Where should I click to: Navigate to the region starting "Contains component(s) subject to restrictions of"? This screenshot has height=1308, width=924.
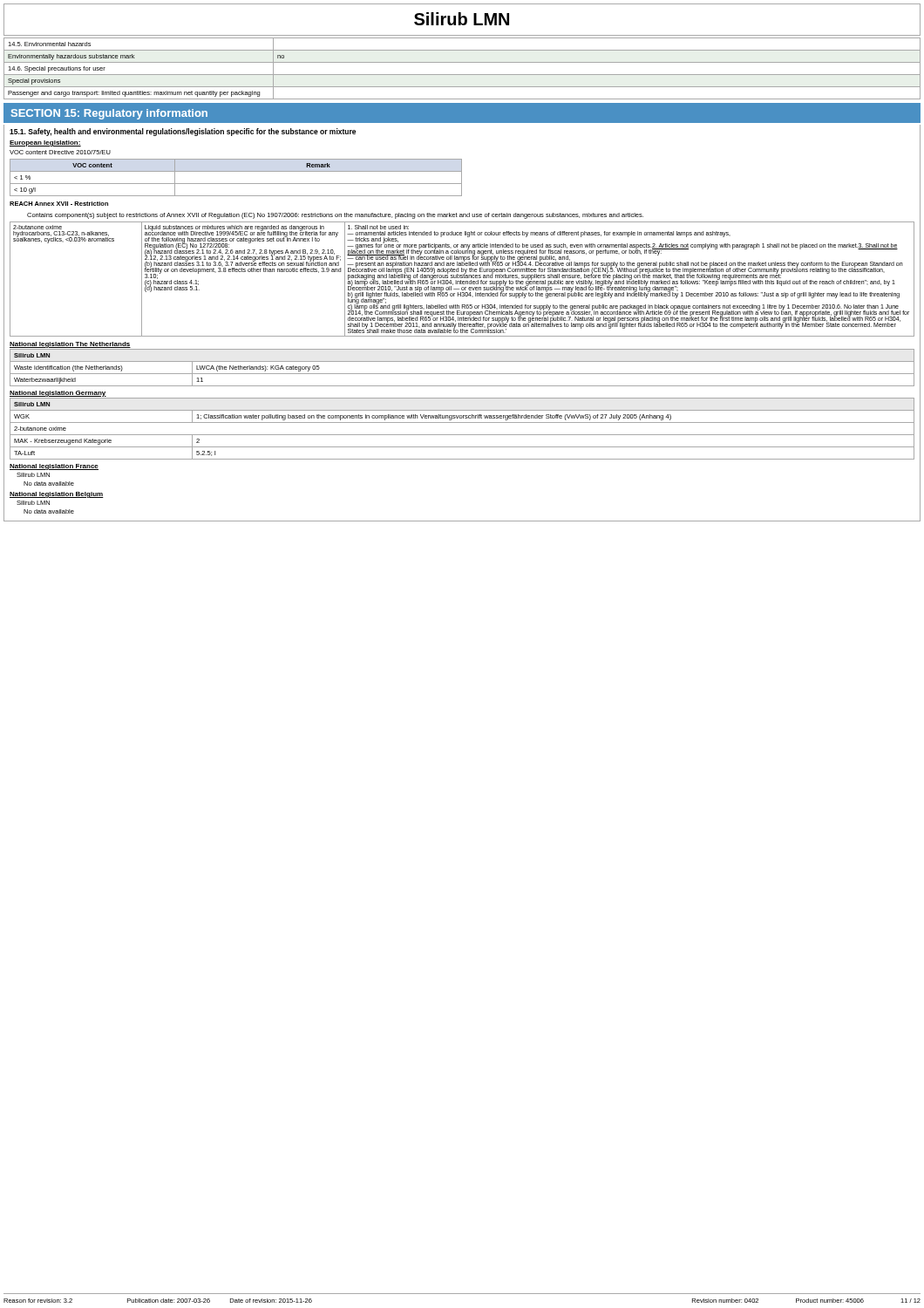[x=336, y=215]
